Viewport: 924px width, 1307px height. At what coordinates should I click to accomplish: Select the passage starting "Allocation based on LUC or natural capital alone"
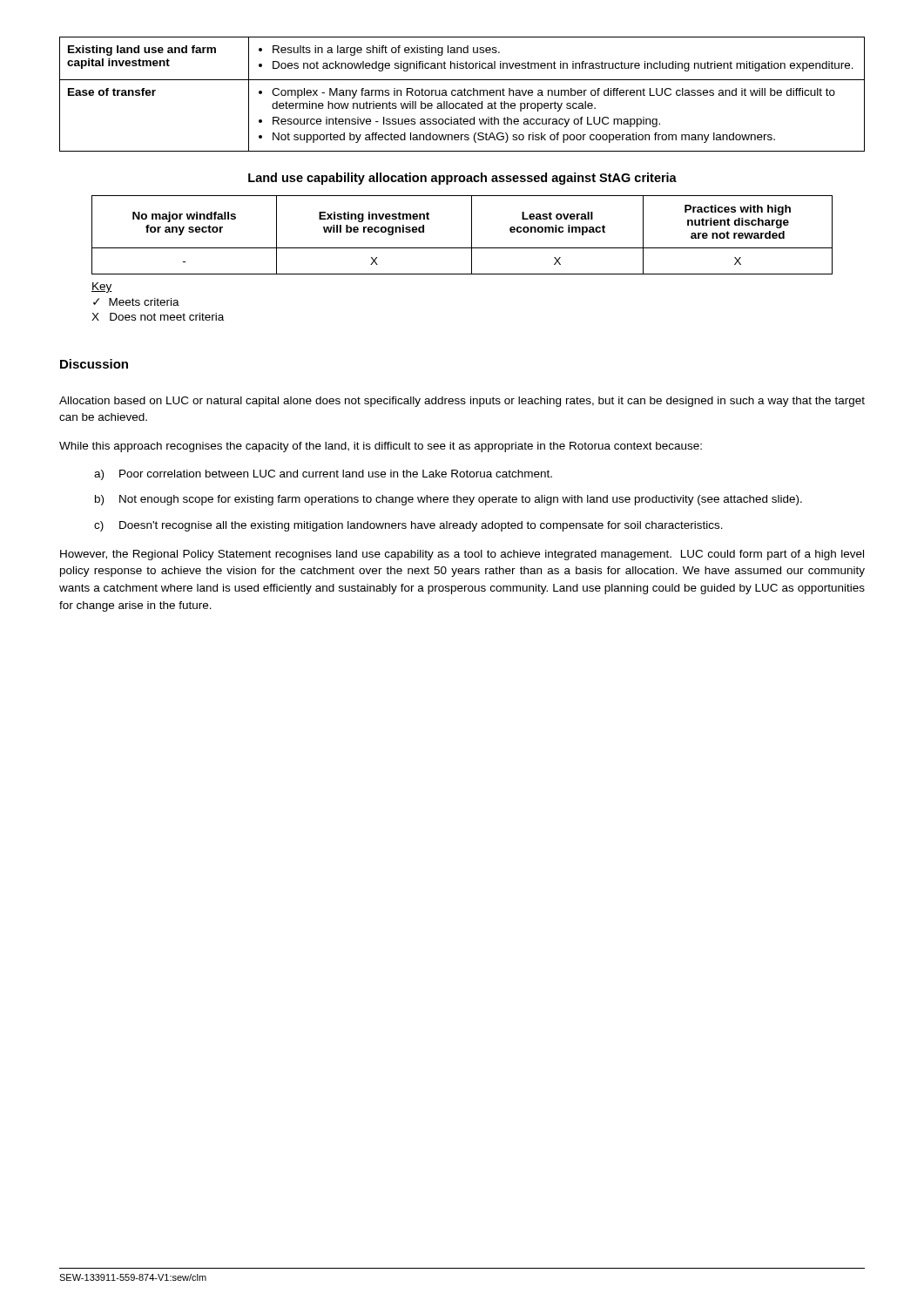coord(462,409)
